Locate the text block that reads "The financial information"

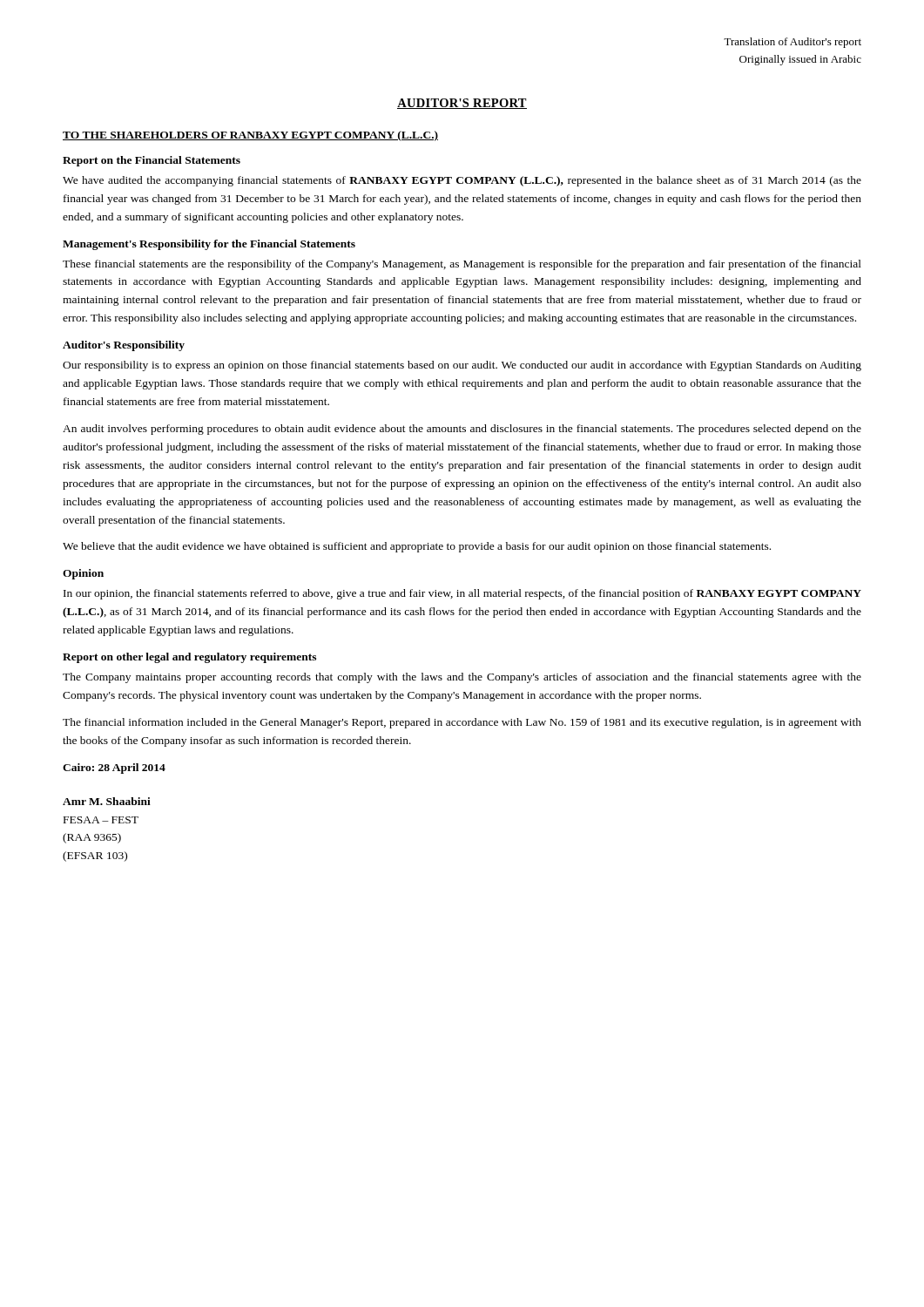(462, 732)
